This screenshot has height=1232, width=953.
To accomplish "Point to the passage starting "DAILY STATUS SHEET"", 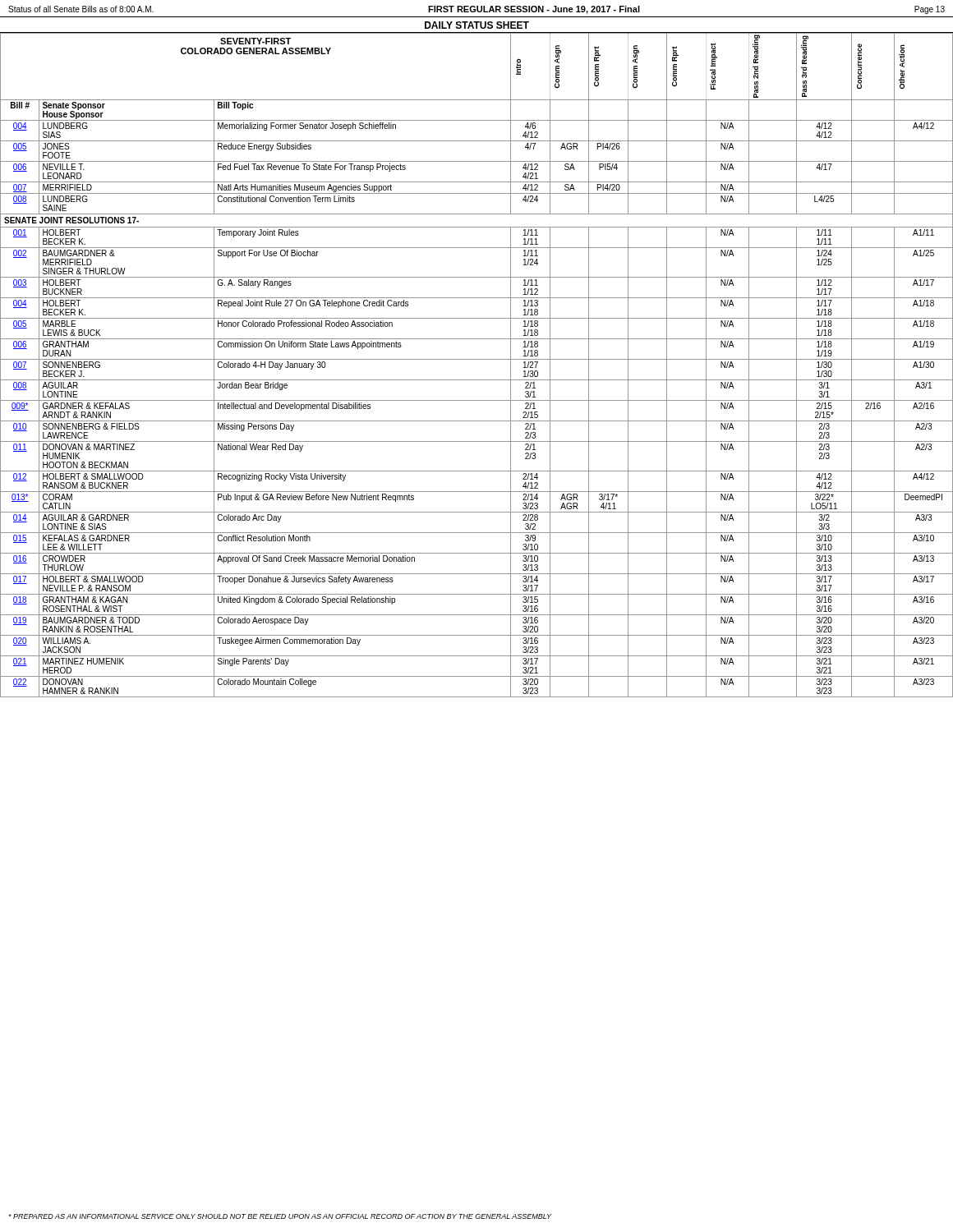I will click(x=476, y=25).
